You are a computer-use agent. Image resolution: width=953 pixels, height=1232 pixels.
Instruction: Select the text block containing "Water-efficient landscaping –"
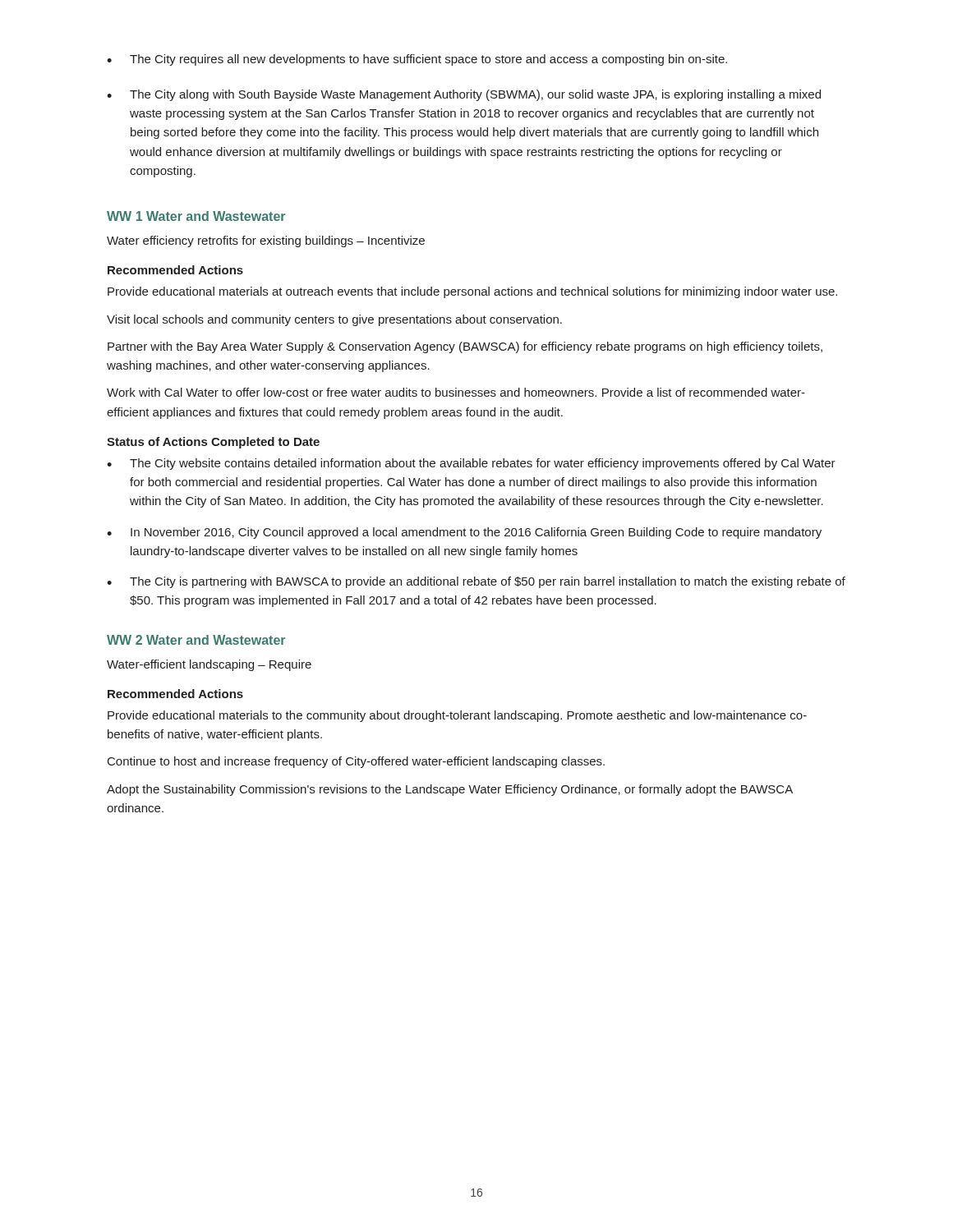pyautogui.click(x=209, y=664)
